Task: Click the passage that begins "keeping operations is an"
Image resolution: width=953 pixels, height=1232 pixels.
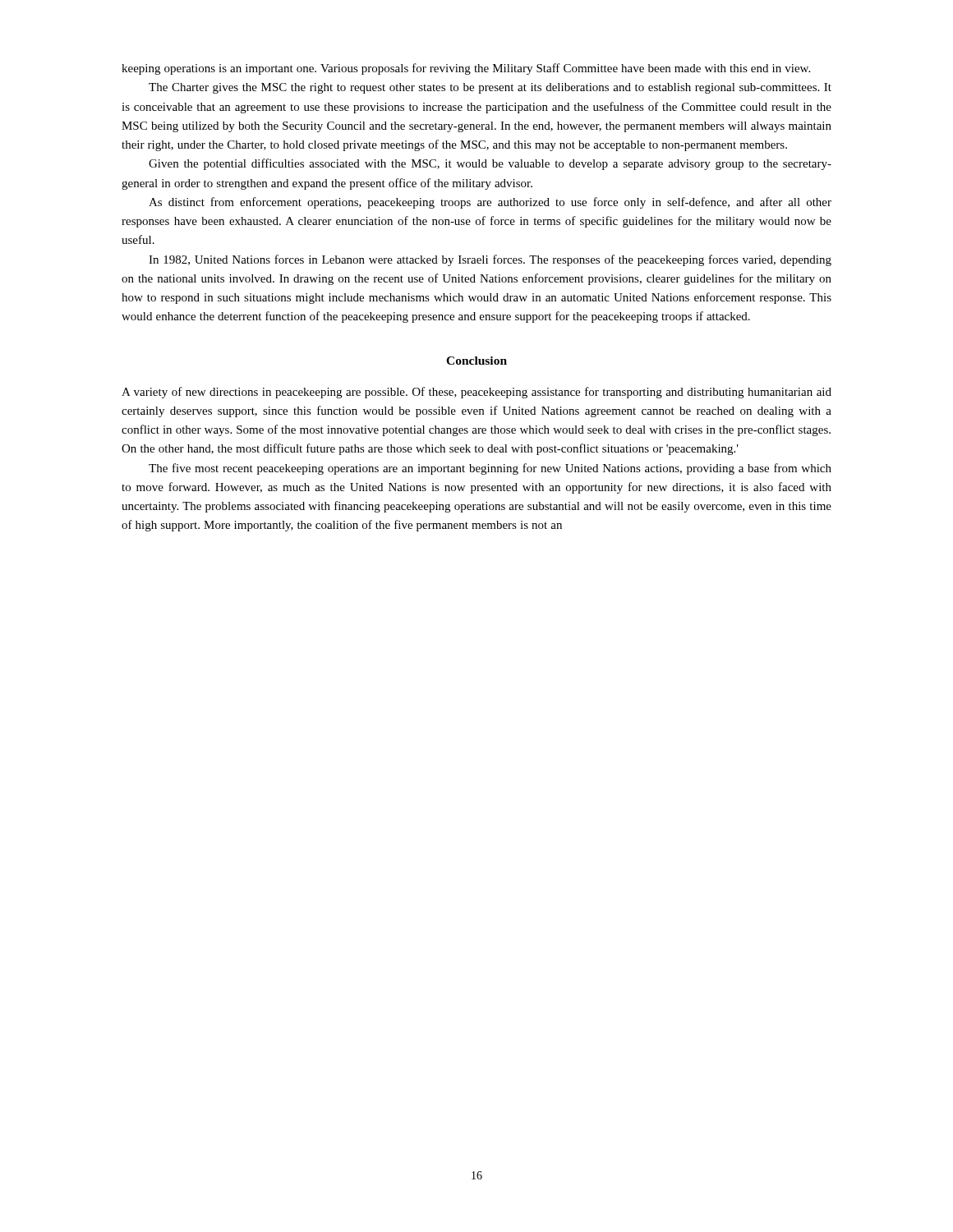Action: (476, 193)
